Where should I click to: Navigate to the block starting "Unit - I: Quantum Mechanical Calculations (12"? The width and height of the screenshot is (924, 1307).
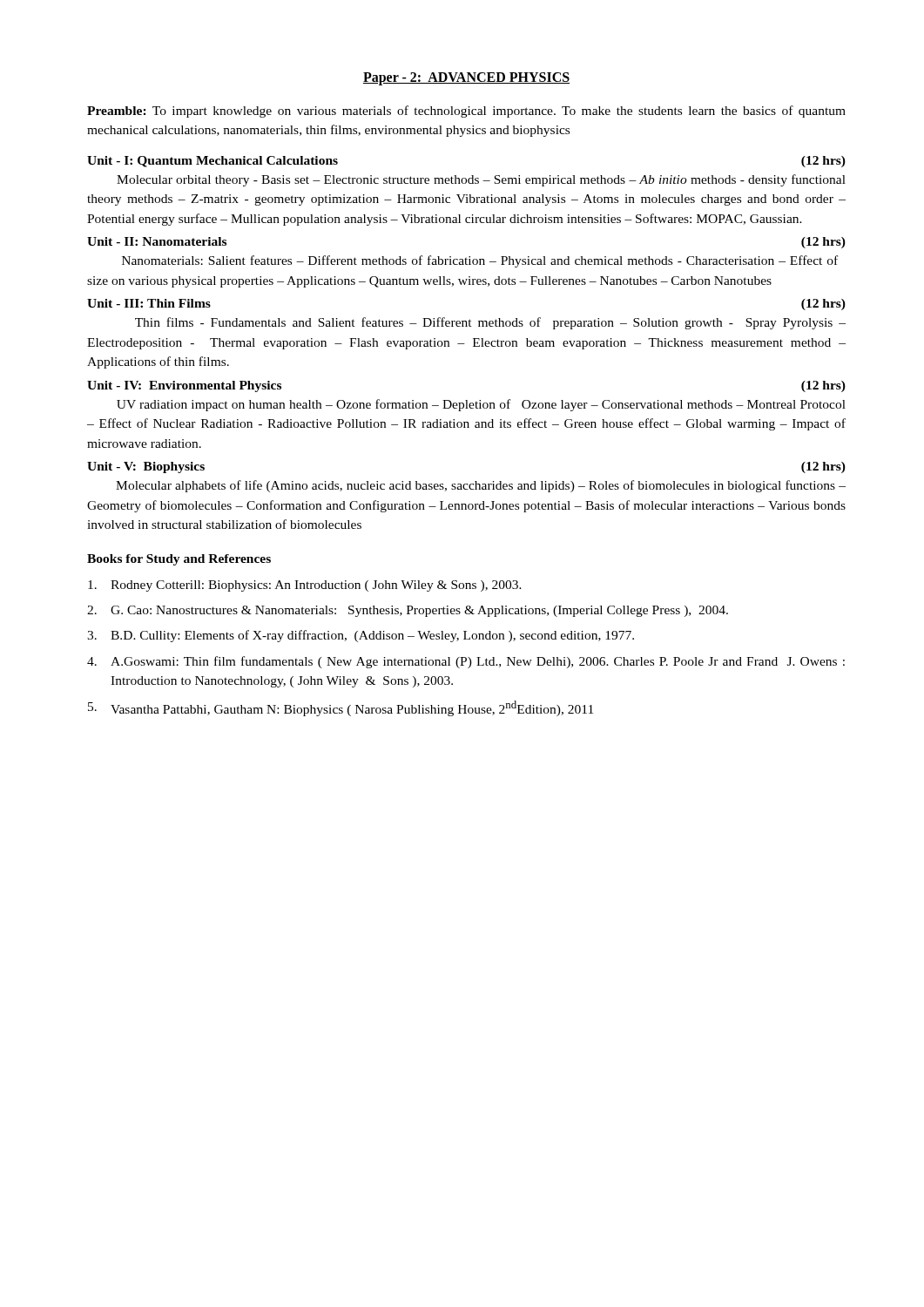click(x=211, y=162)
